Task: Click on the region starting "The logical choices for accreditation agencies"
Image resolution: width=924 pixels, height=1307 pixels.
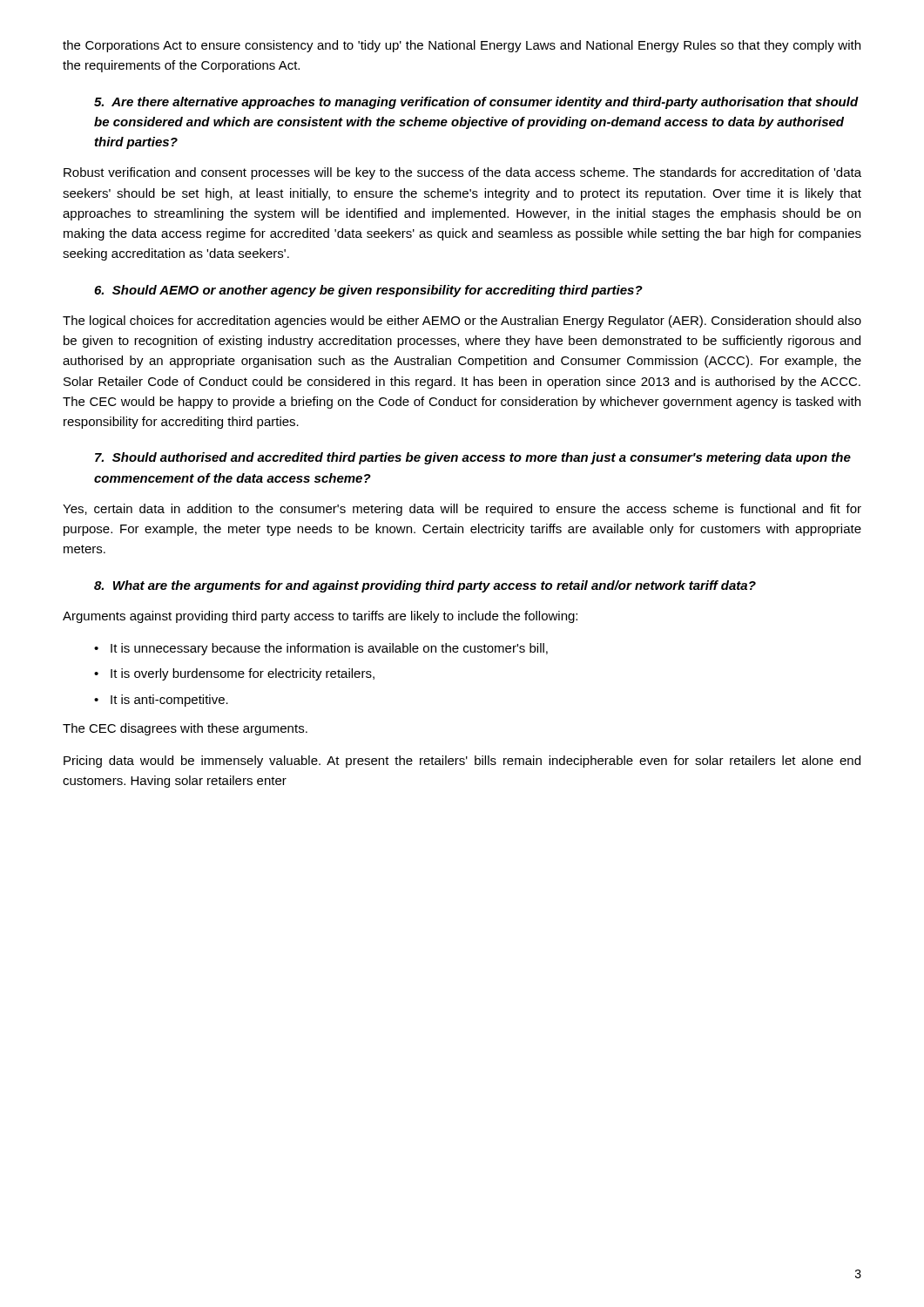Action: tap(462, 371)
